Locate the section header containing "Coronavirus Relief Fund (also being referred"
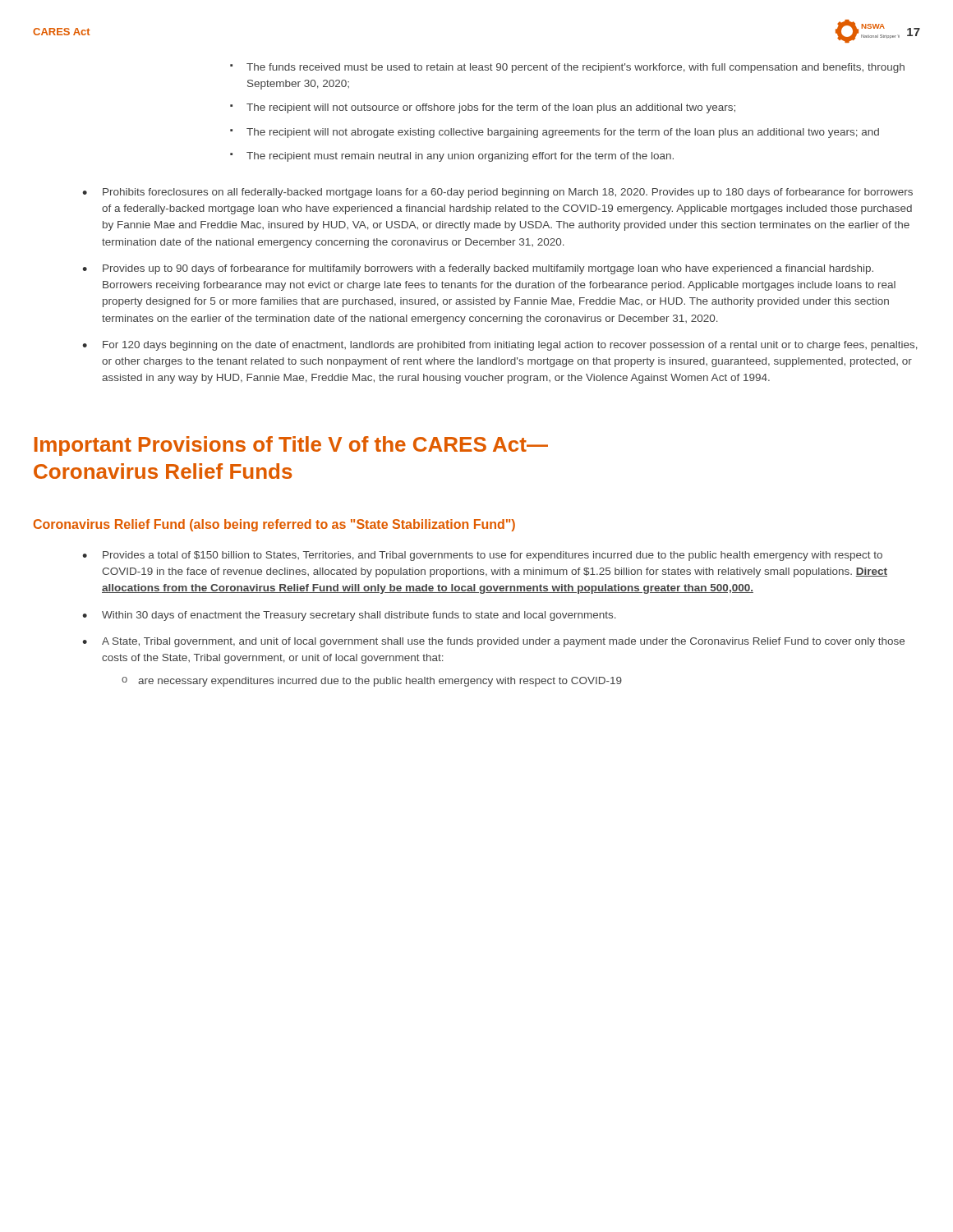Image resolution: width=953 pixels, height=1232 pixels. tap(274, 525)
